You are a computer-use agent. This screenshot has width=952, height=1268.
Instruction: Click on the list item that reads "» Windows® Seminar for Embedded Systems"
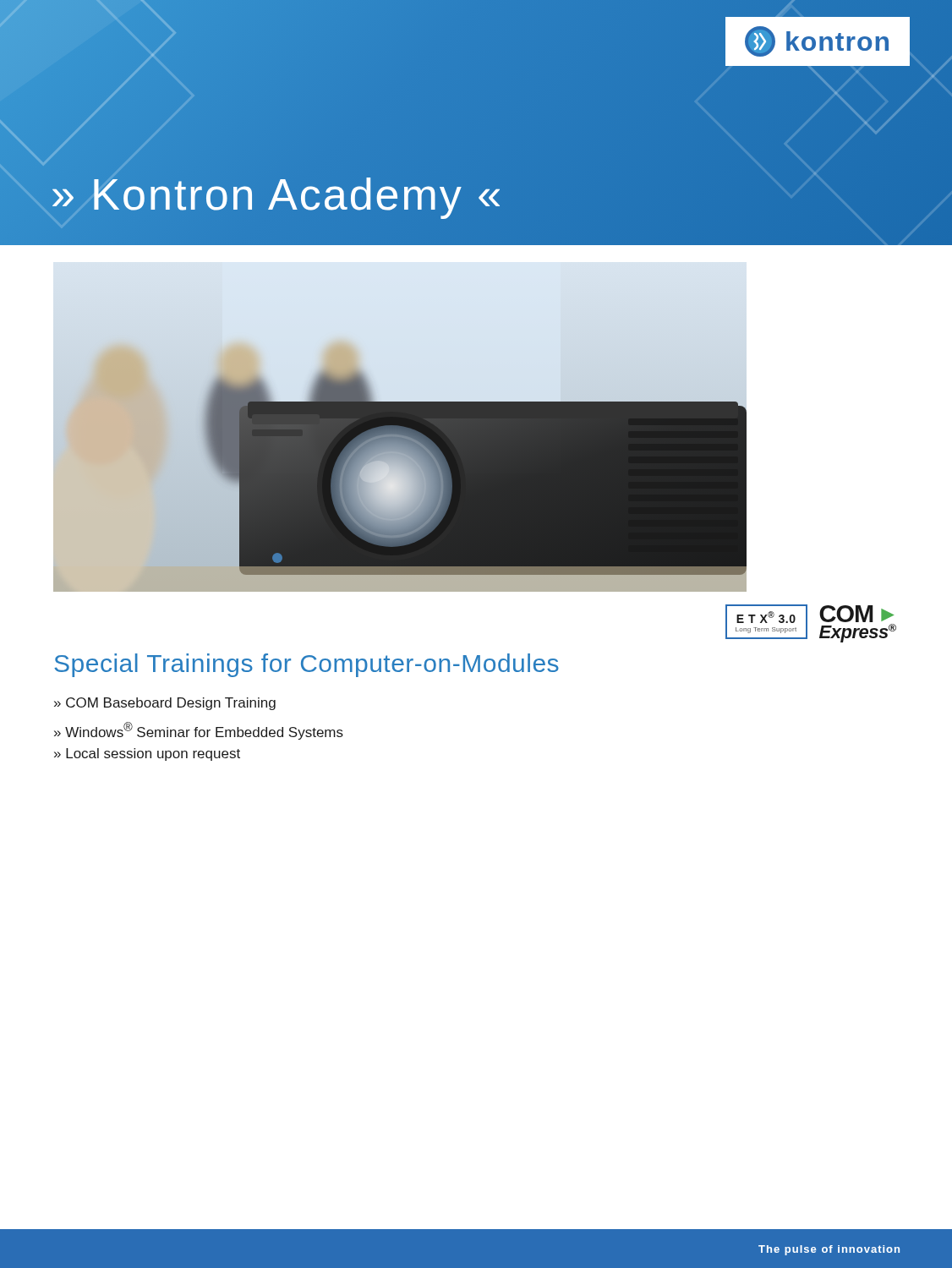(198, 730)
